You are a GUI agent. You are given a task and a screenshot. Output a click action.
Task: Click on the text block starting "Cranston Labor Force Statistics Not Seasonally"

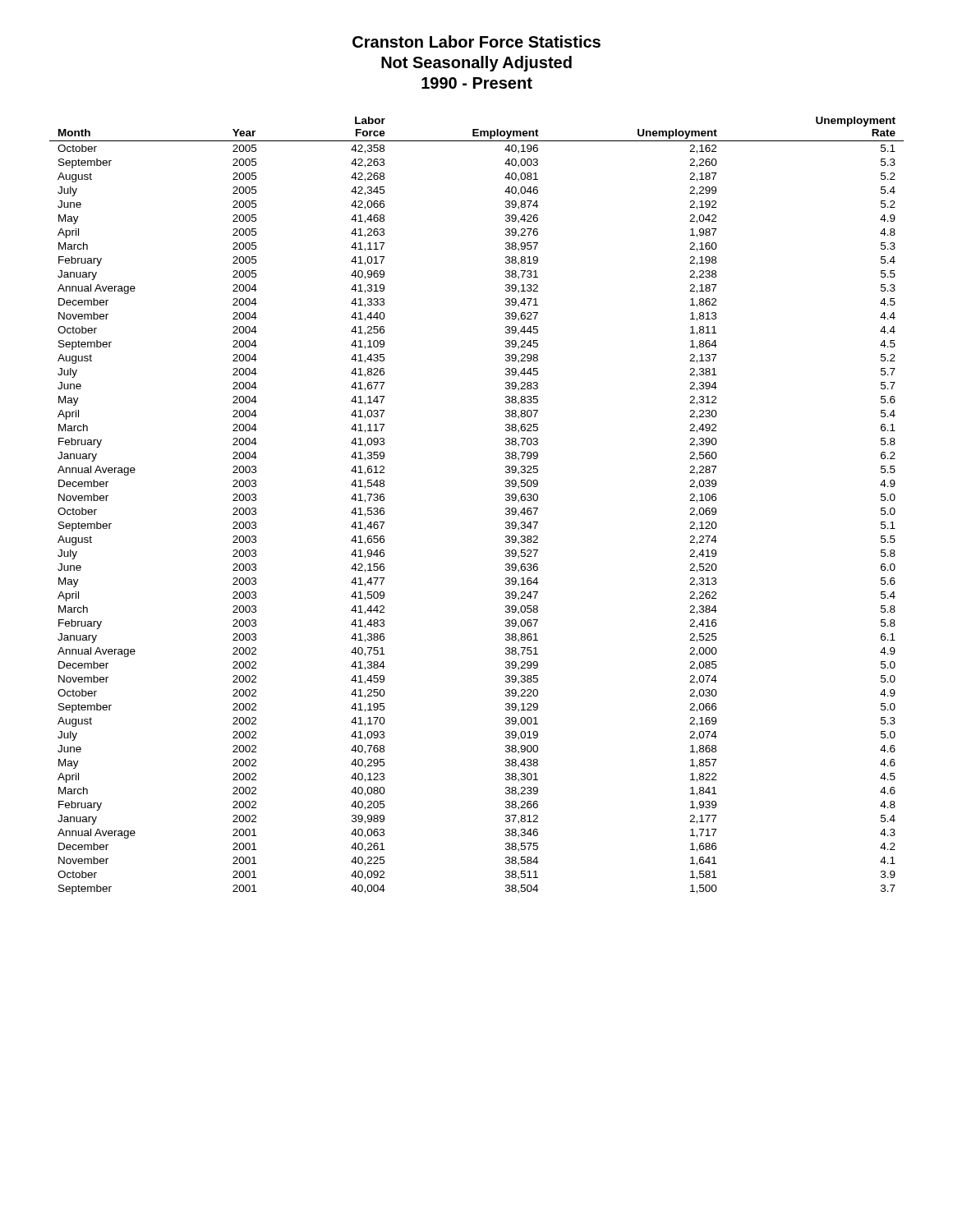[x=476, y=63]
